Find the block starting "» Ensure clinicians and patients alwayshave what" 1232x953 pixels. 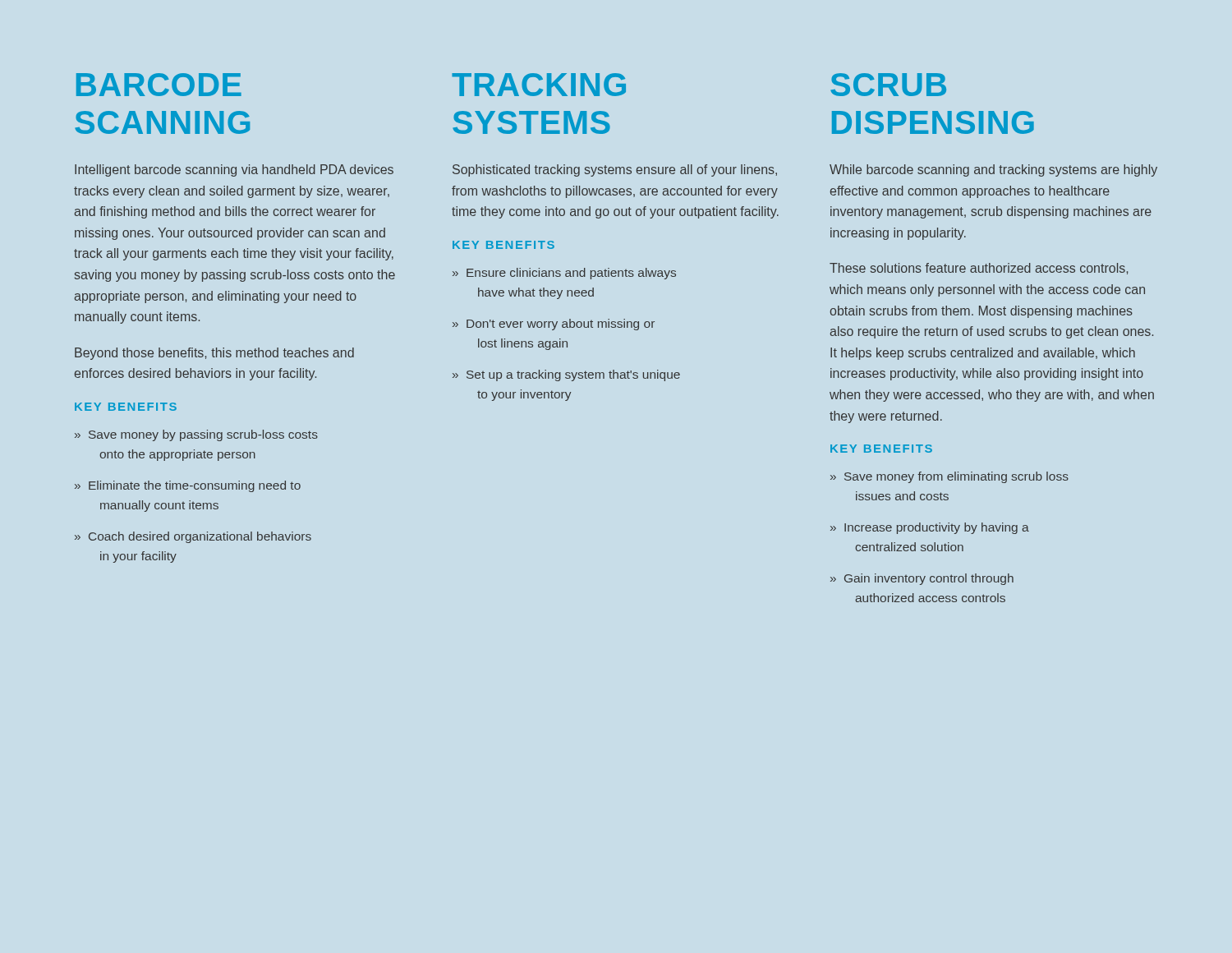(564, 282)
